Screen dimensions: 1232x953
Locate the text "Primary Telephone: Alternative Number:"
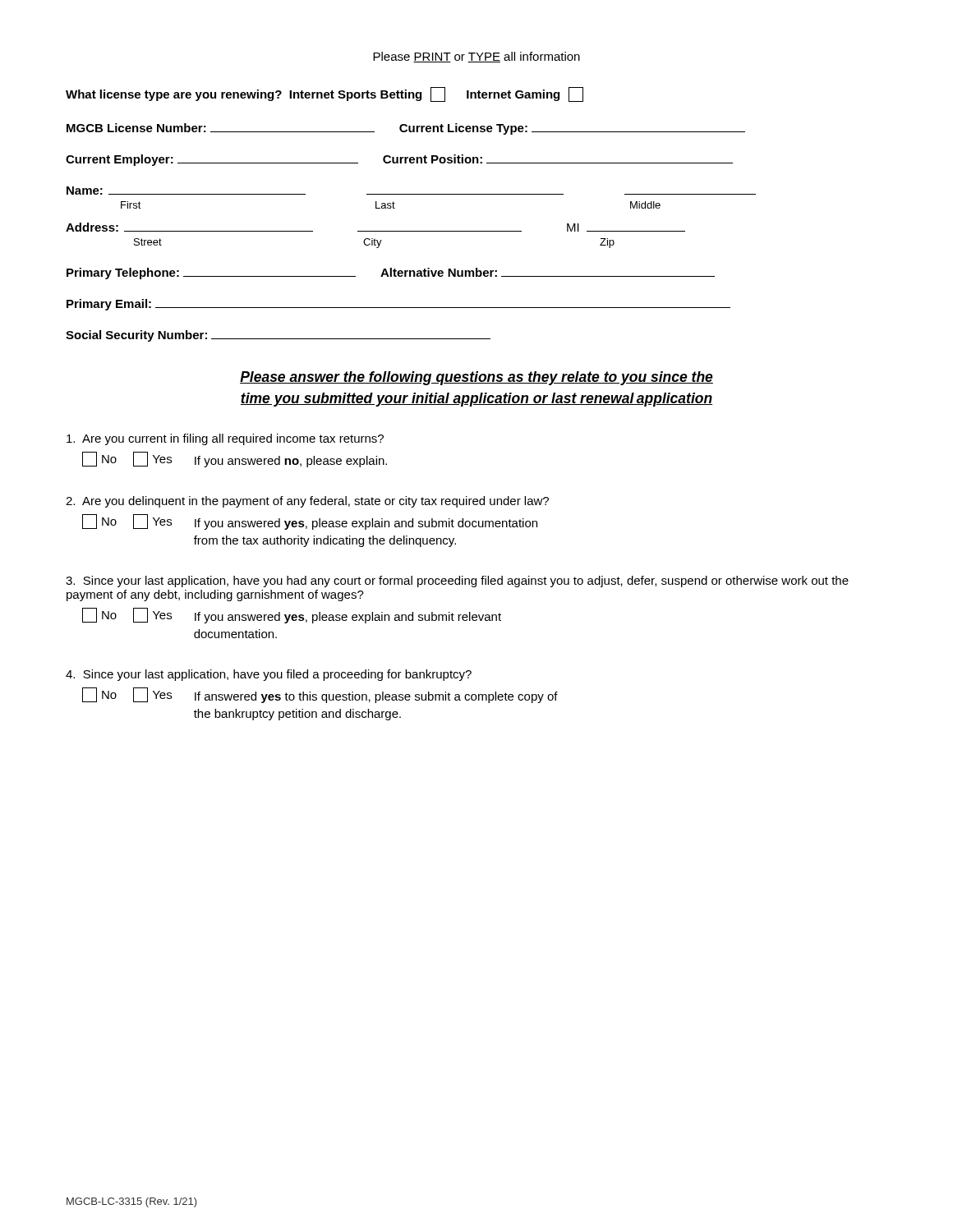(x=390, y=270)
